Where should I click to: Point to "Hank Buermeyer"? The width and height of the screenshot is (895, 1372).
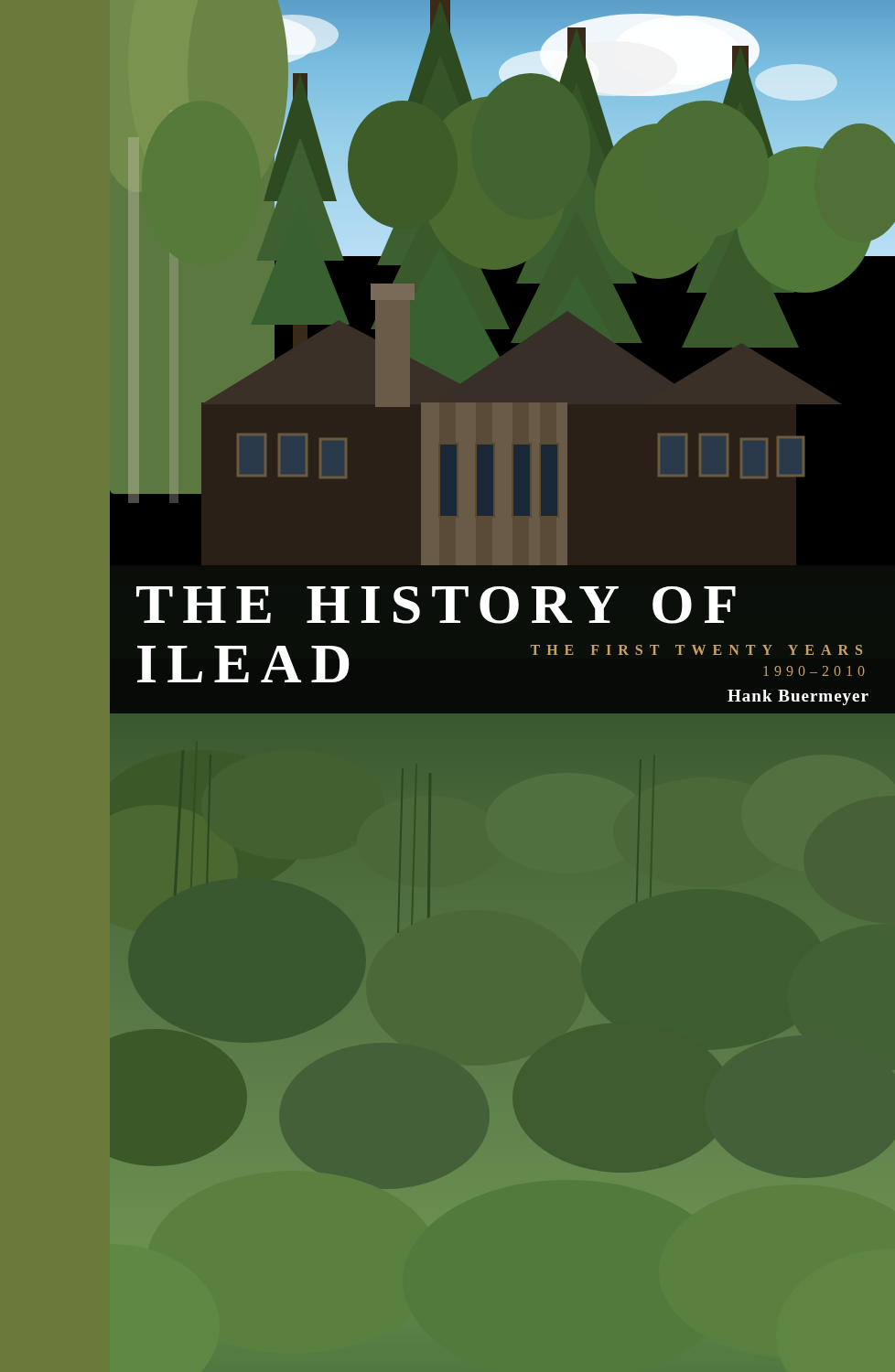798,697
